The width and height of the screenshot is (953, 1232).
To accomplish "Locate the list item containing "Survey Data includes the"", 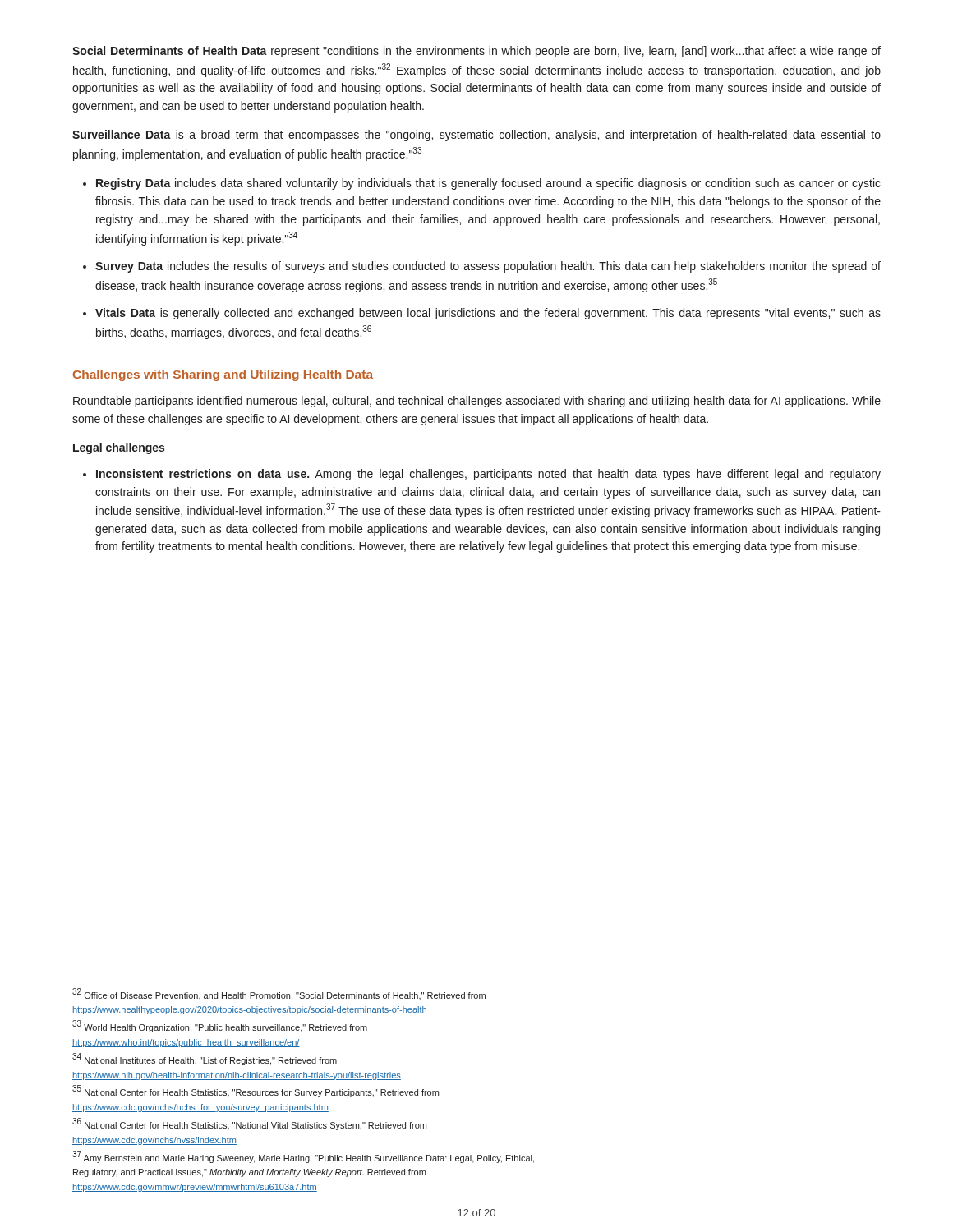I will point(488,276).
